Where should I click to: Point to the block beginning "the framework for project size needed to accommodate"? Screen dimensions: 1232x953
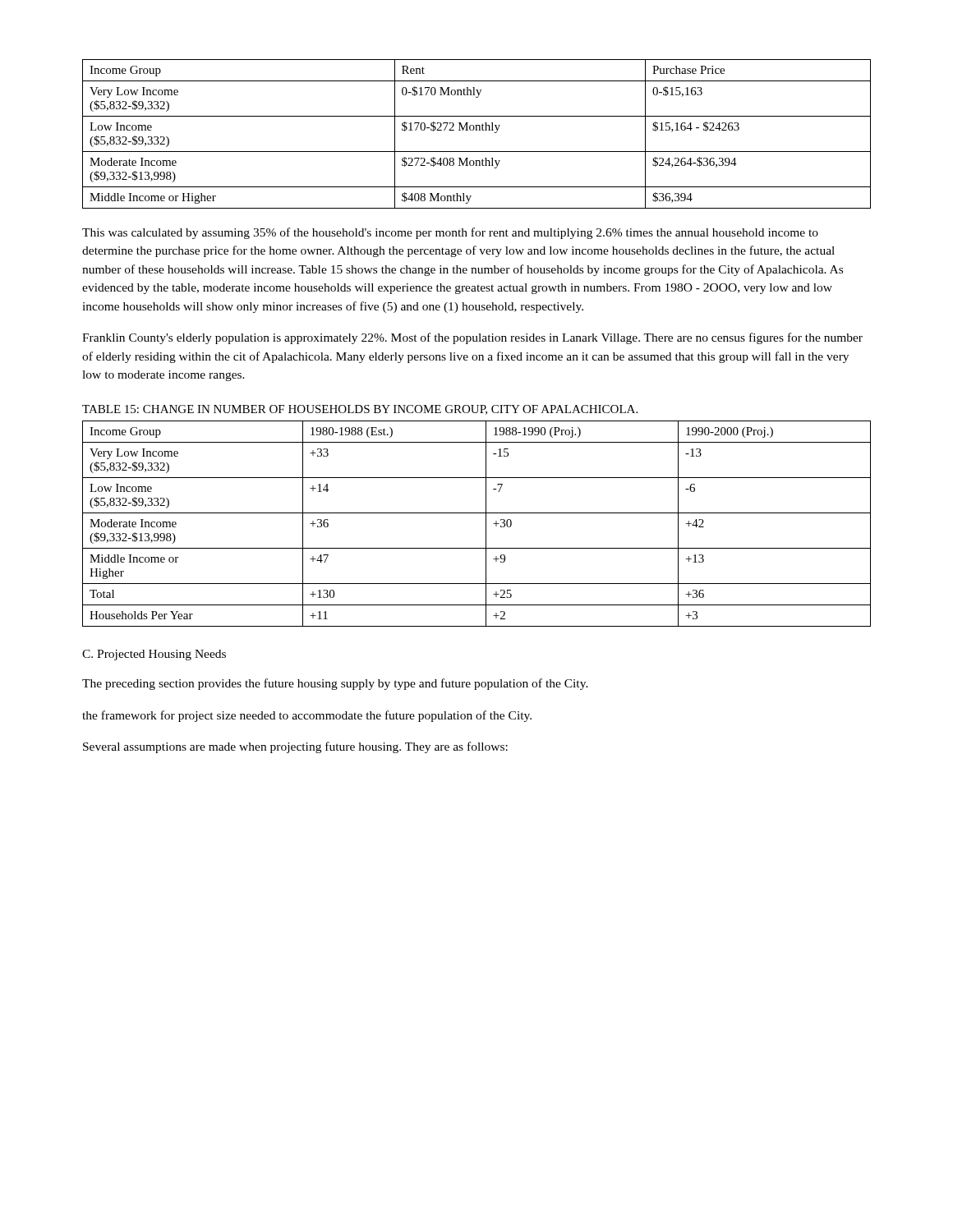tap(307, 715)
